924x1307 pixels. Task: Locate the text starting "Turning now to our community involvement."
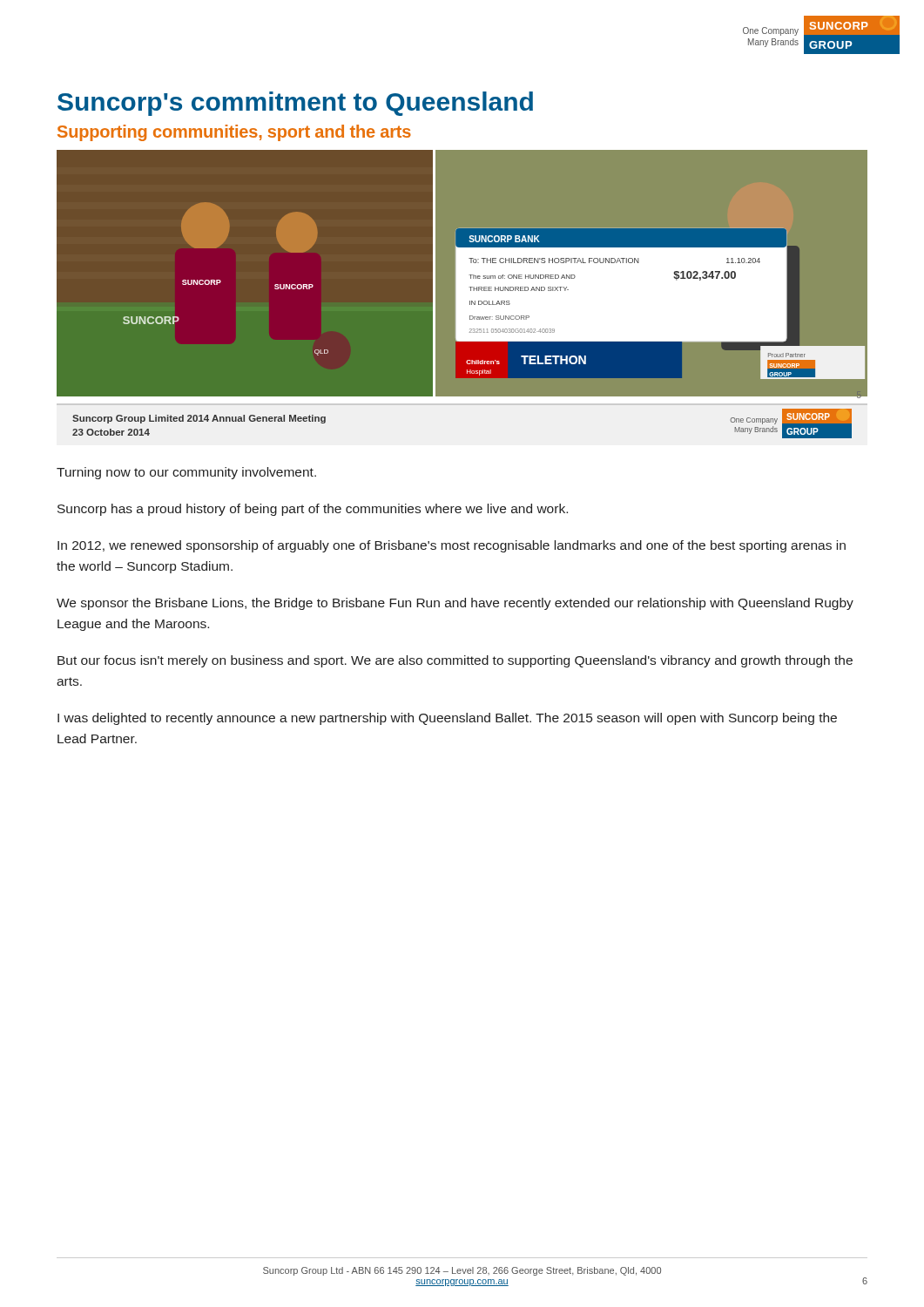pyautogui.click(x=187, y=472)
